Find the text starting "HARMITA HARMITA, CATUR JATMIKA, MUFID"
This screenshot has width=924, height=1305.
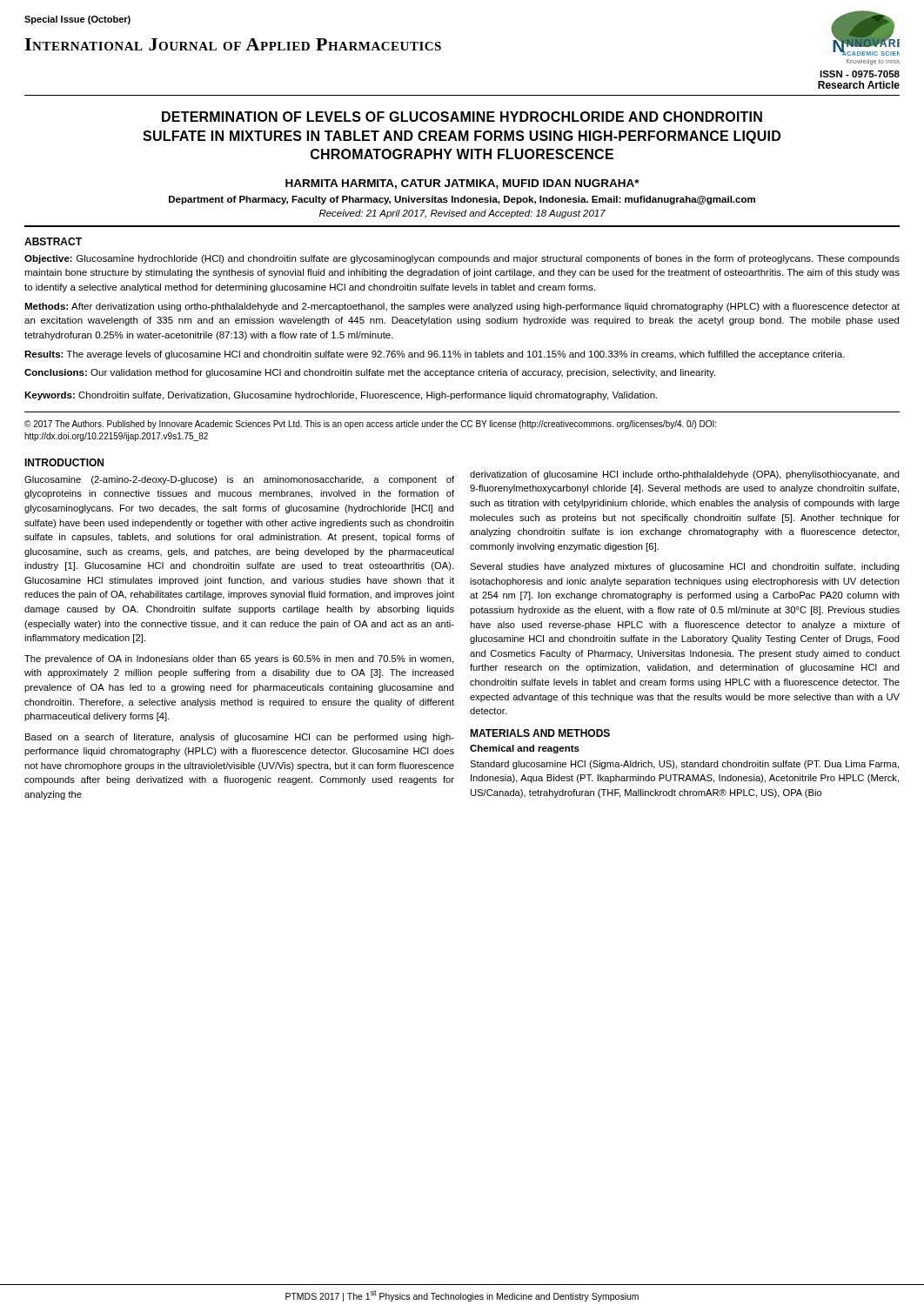(462, 183)
